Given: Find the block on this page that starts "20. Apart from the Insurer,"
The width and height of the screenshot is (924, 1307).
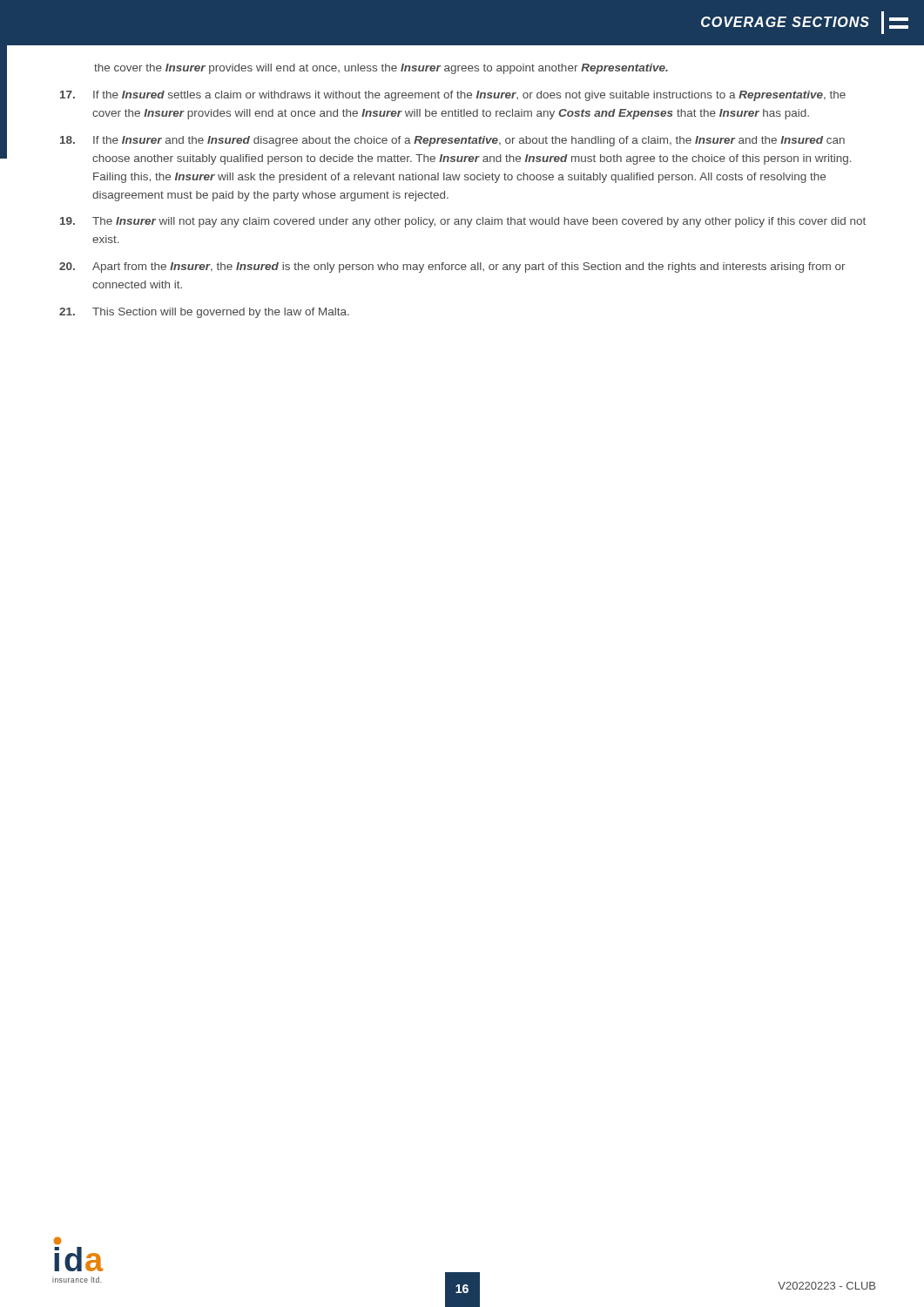Looking at the screenshot, I should coord(468,276).
